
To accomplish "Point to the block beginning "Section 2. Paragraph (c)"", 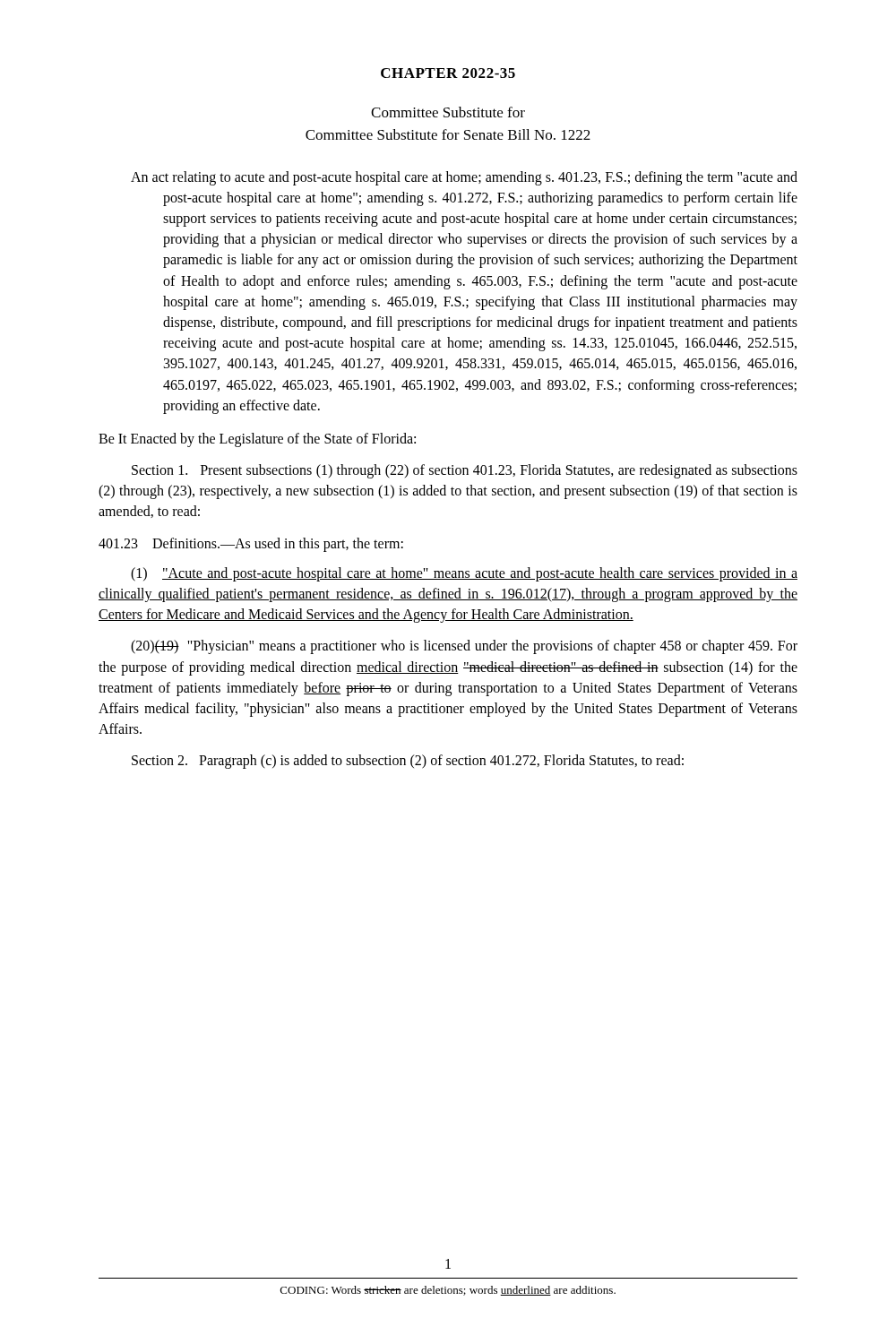I will (408, 761).
